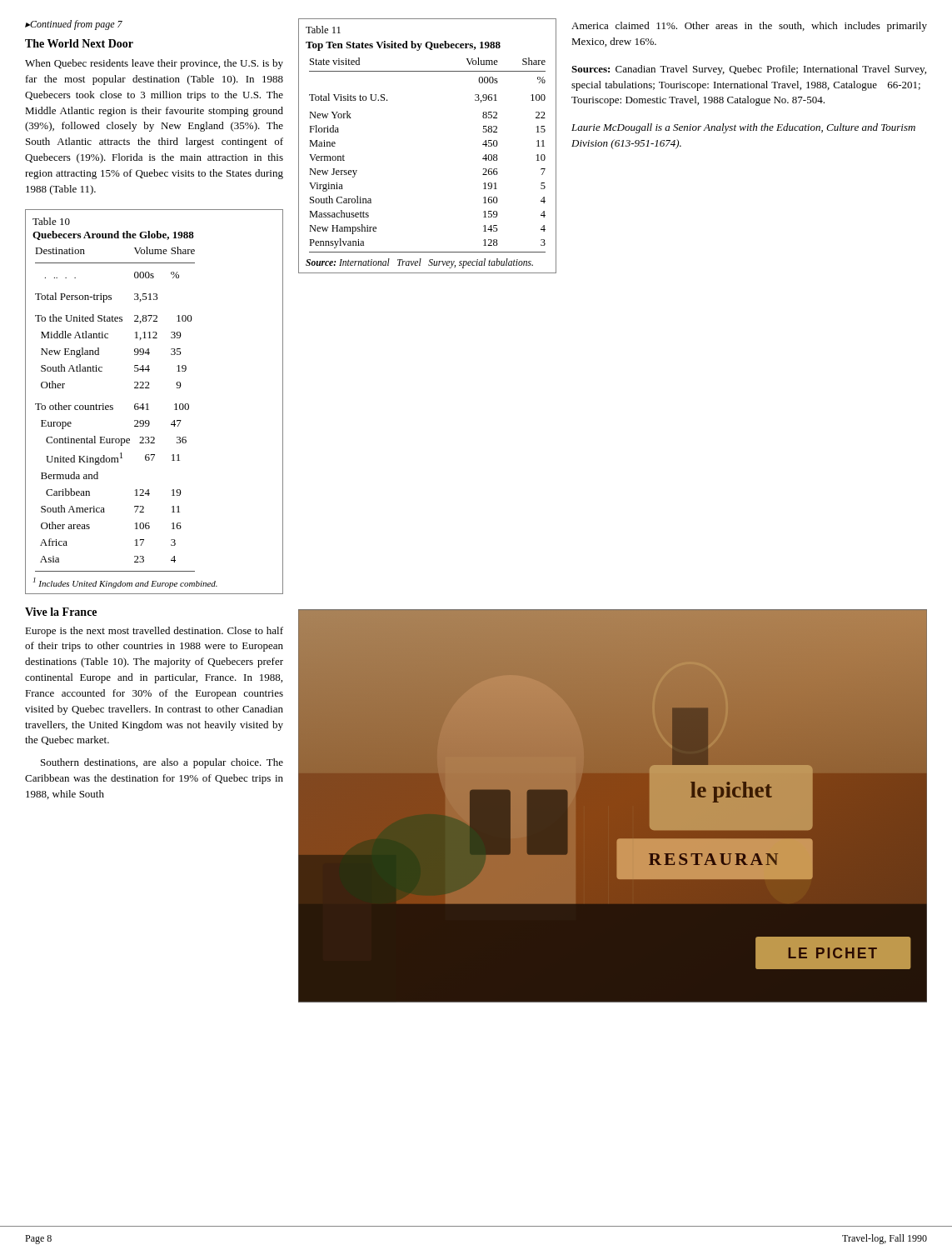Locate the section header that reads "Vive la France"

(61, 612)
